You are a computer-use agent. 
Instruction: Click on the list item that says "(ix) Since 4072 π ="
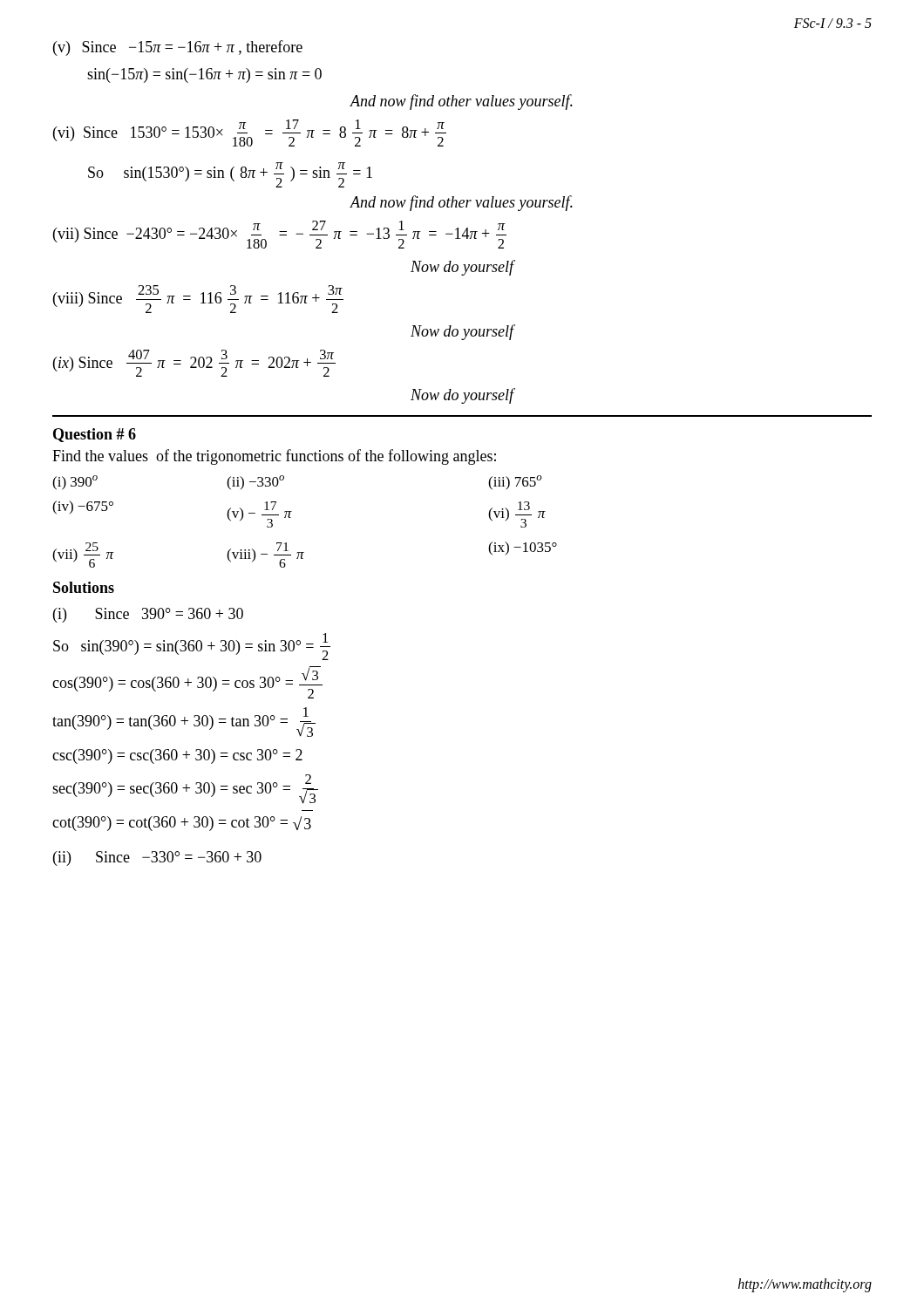pyautogui.click(x=194, y=364)
